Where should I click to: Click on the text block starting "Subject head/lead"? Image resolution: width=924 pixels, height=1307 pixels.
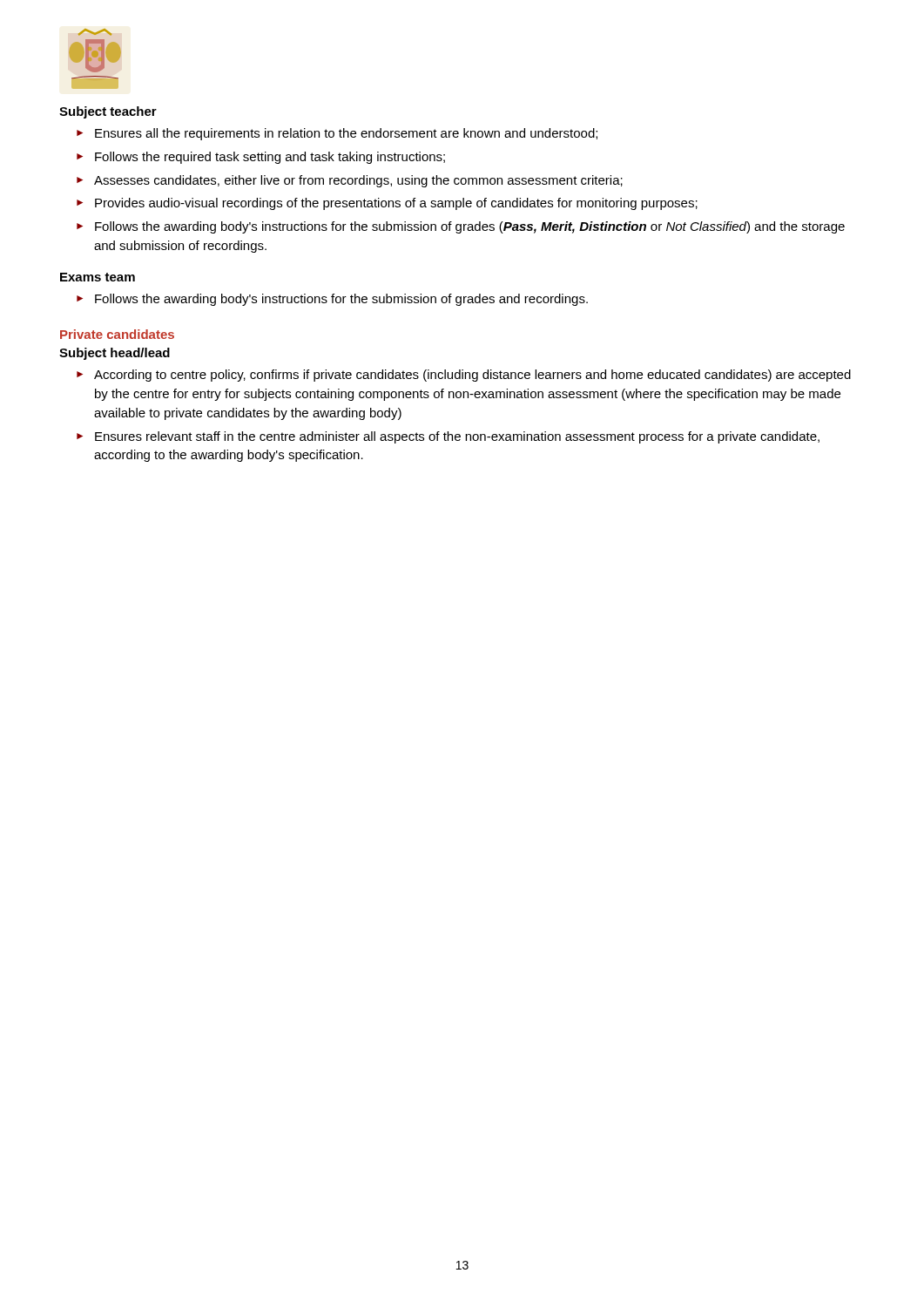tap(115, 353)
